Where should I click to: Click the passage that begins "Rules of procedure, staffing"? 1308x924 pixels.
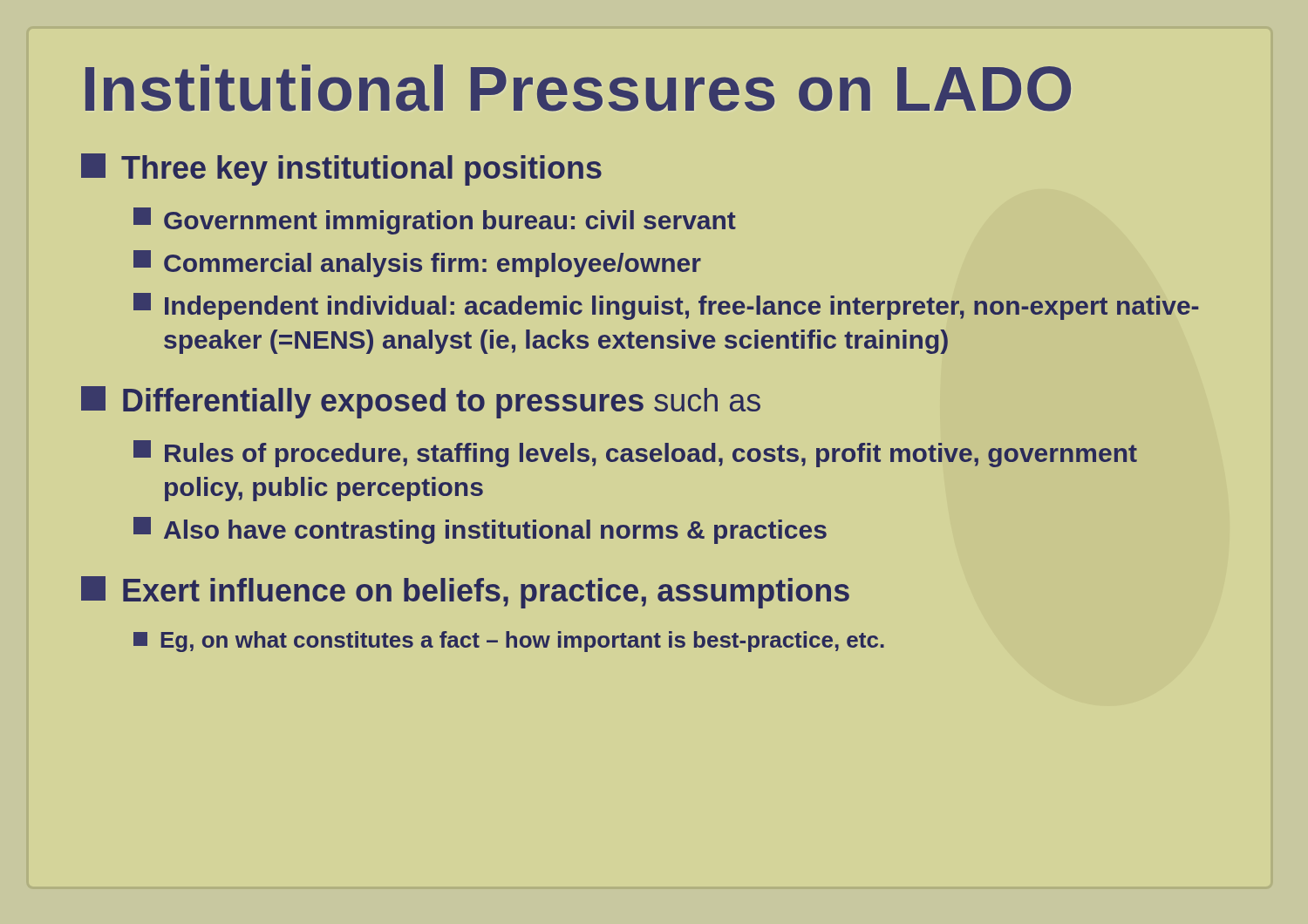(676, 470)
